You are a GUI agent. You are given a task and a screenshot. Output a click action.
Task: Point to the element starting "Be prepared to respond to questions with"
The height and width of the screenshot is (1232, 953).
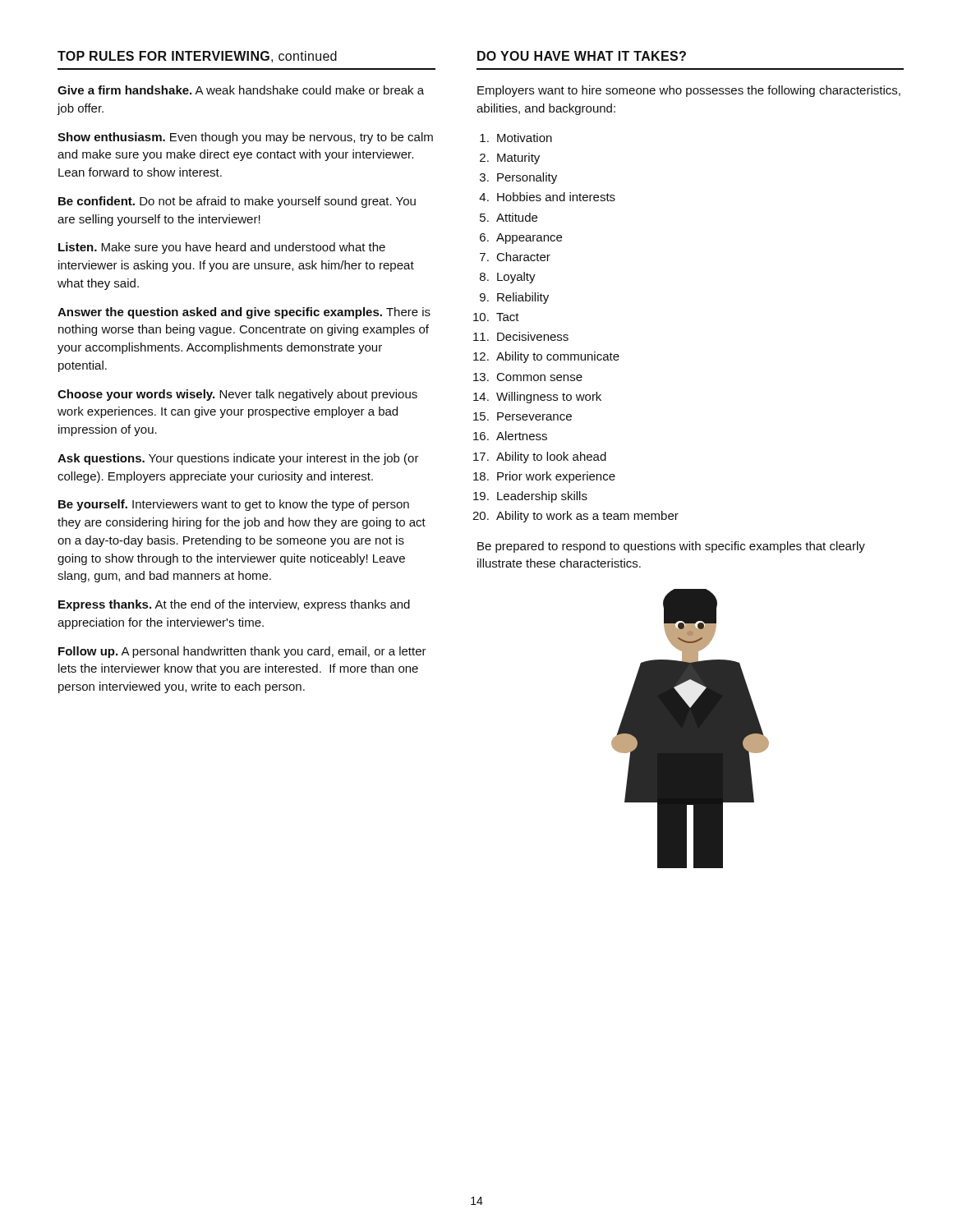[x=671, y=554]
